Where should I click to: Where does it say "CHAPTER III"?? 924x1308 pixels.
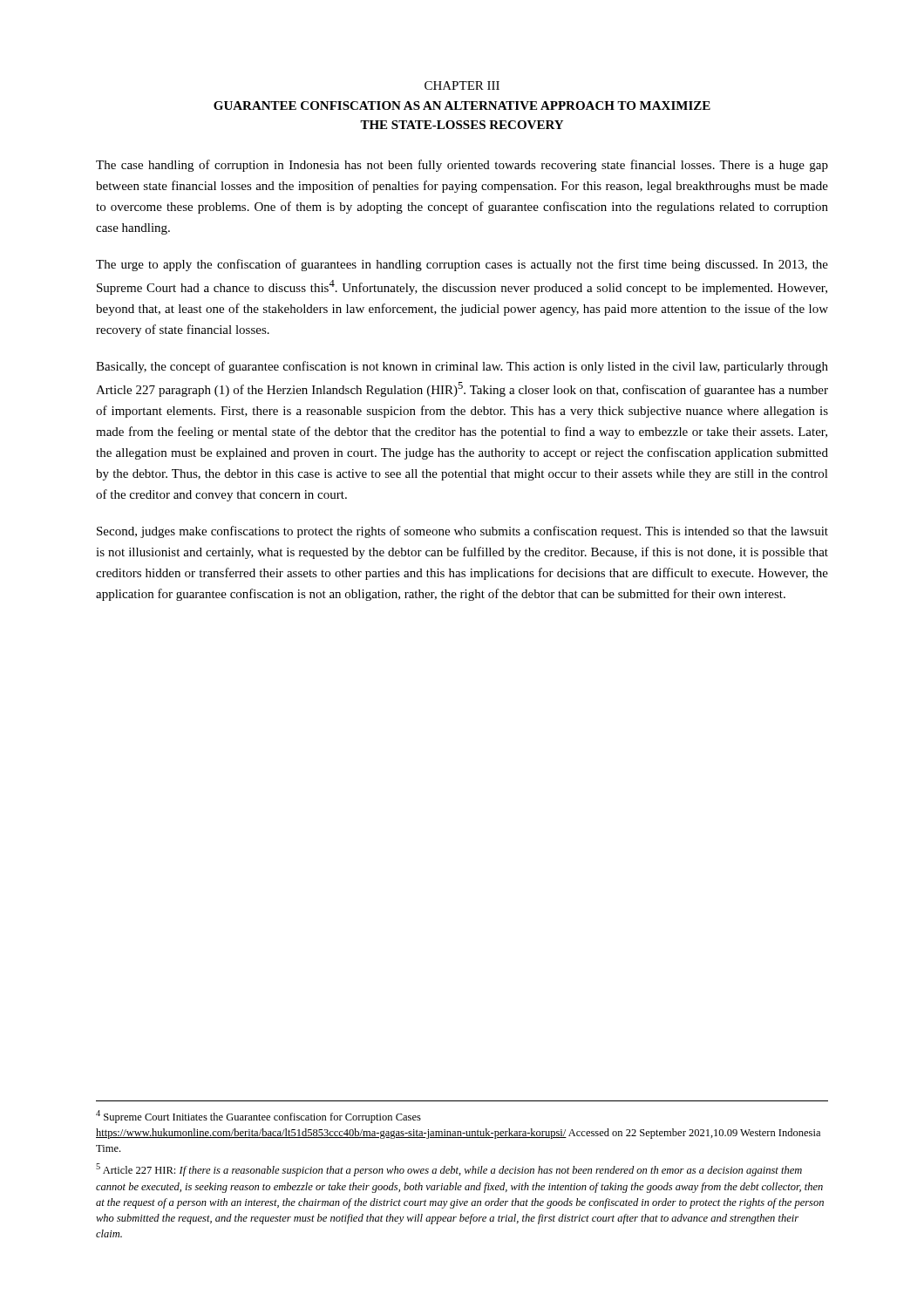[462, 85]
